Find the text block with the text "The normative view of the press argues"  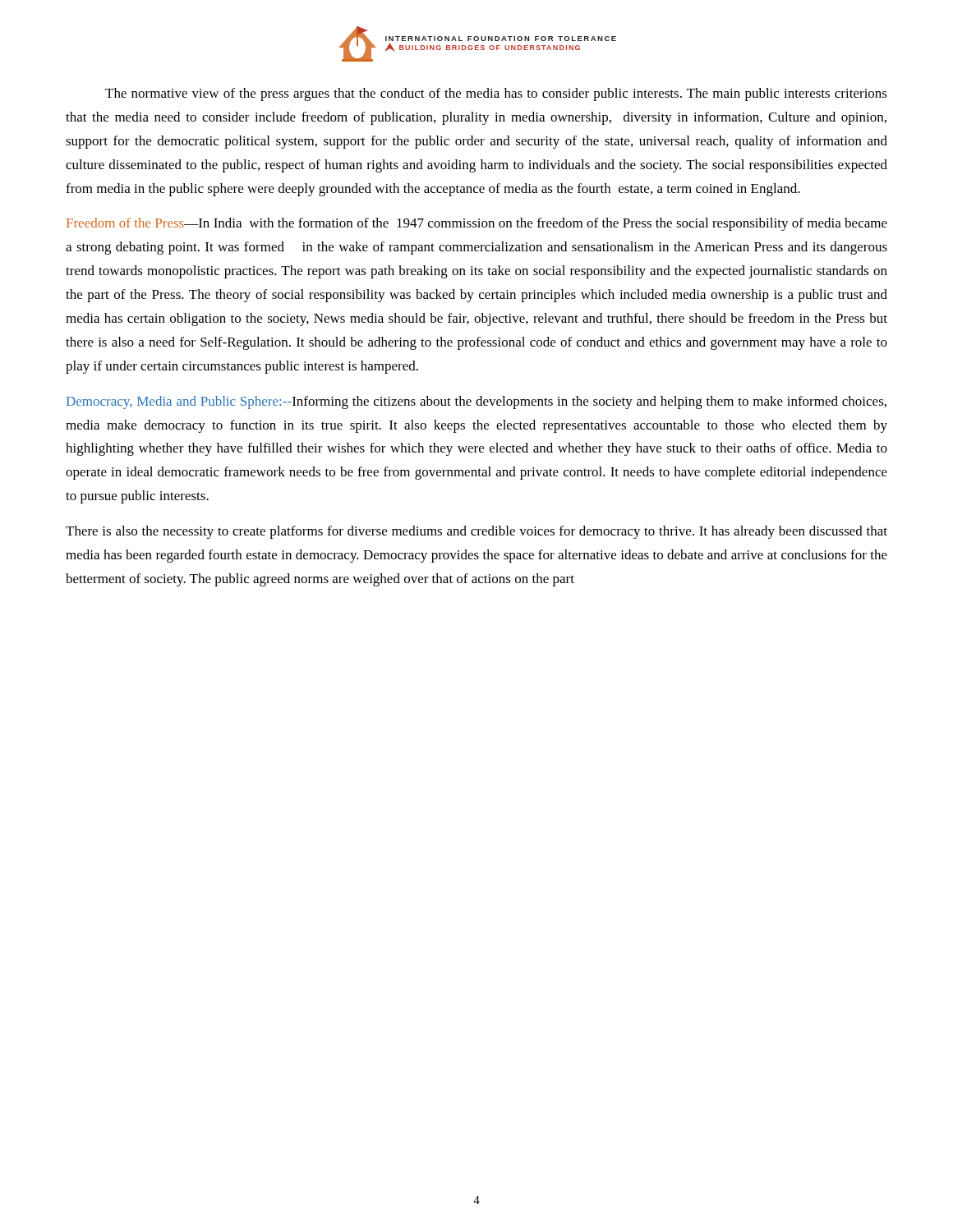(476, 141)
